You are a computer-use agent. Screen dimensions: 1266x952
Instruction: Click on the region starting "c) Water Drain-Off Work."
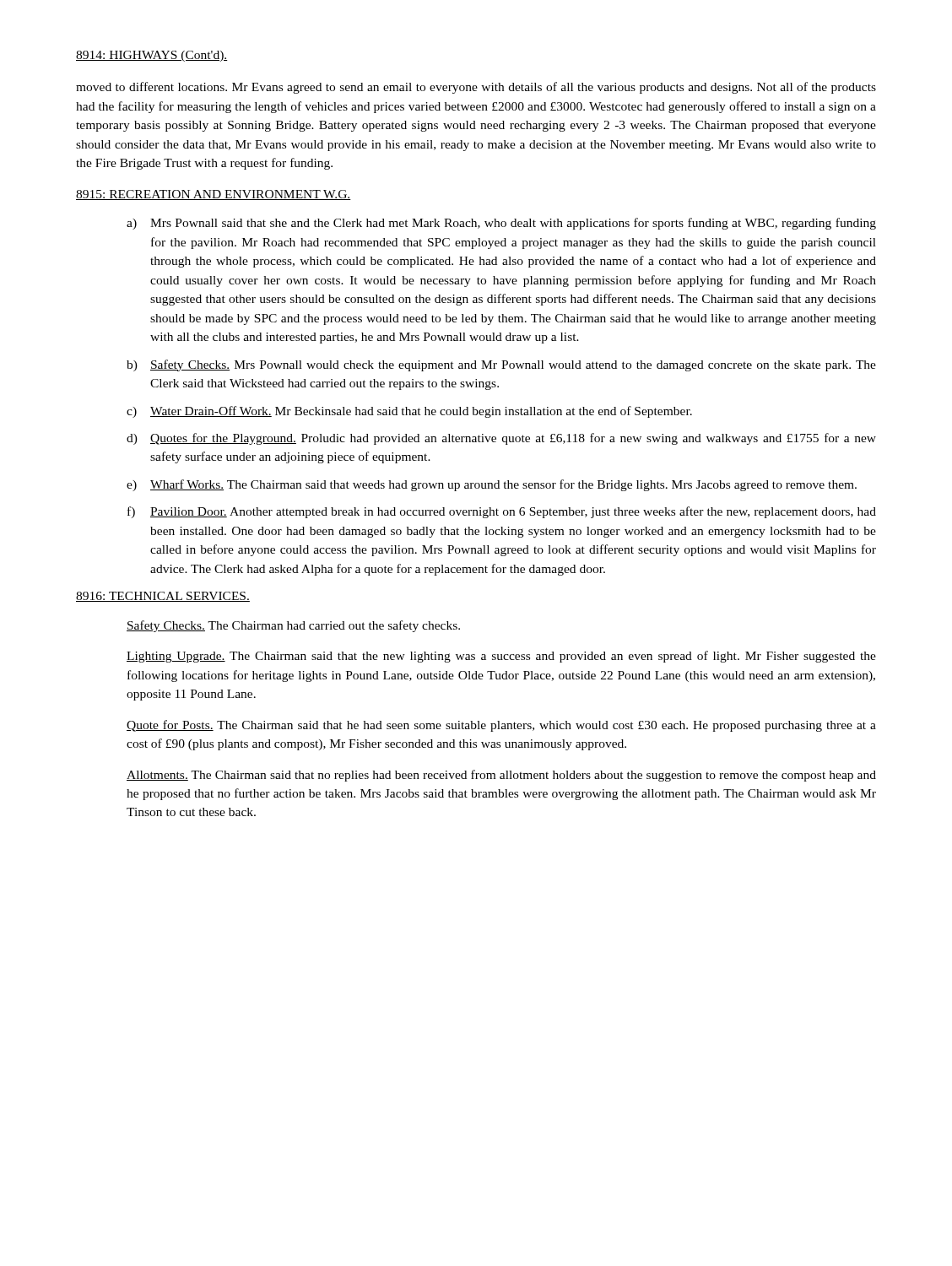[501, 411]
